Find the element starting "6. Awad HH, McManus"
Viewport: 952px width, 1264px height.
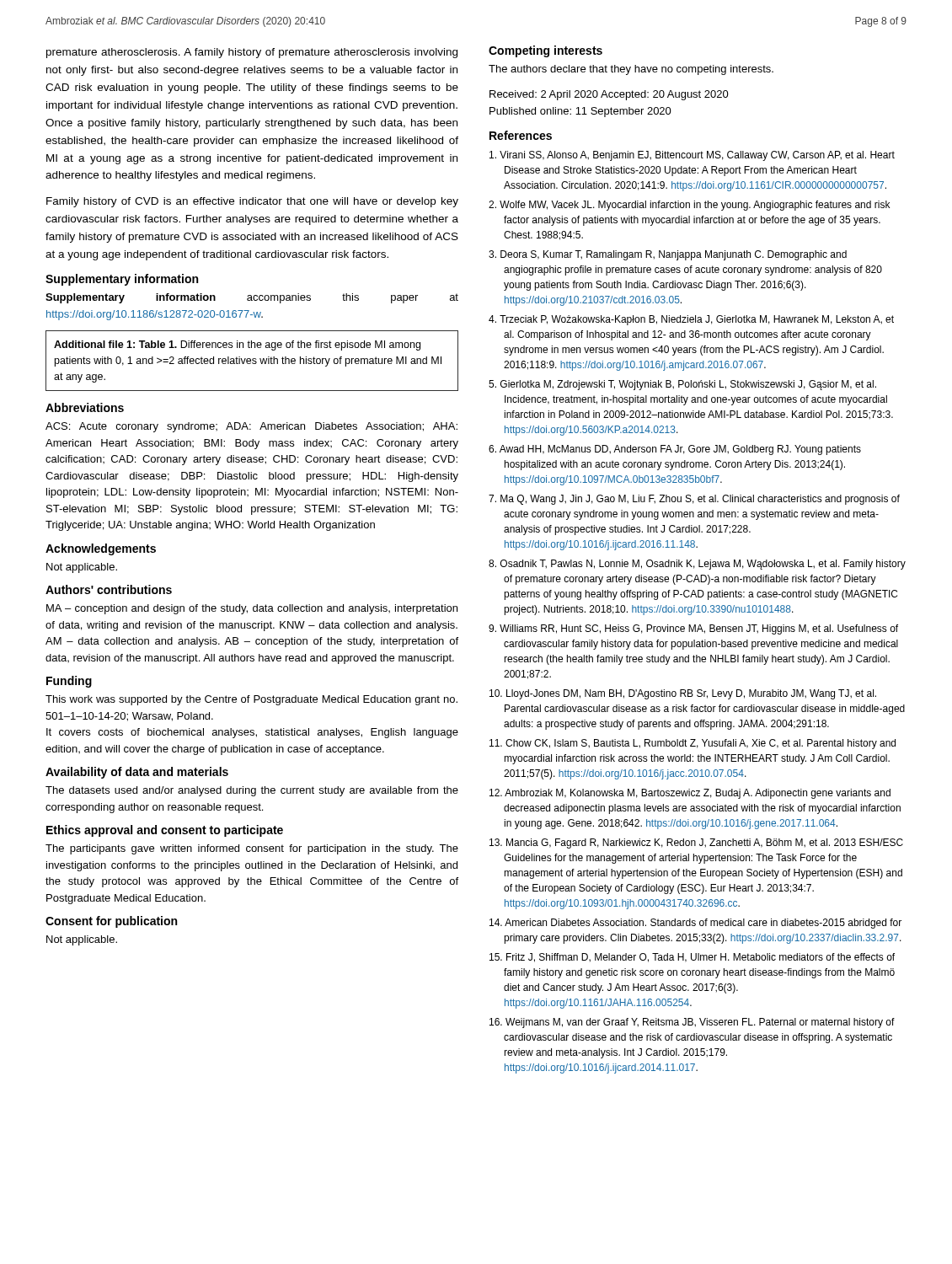[x=675, y=464]
